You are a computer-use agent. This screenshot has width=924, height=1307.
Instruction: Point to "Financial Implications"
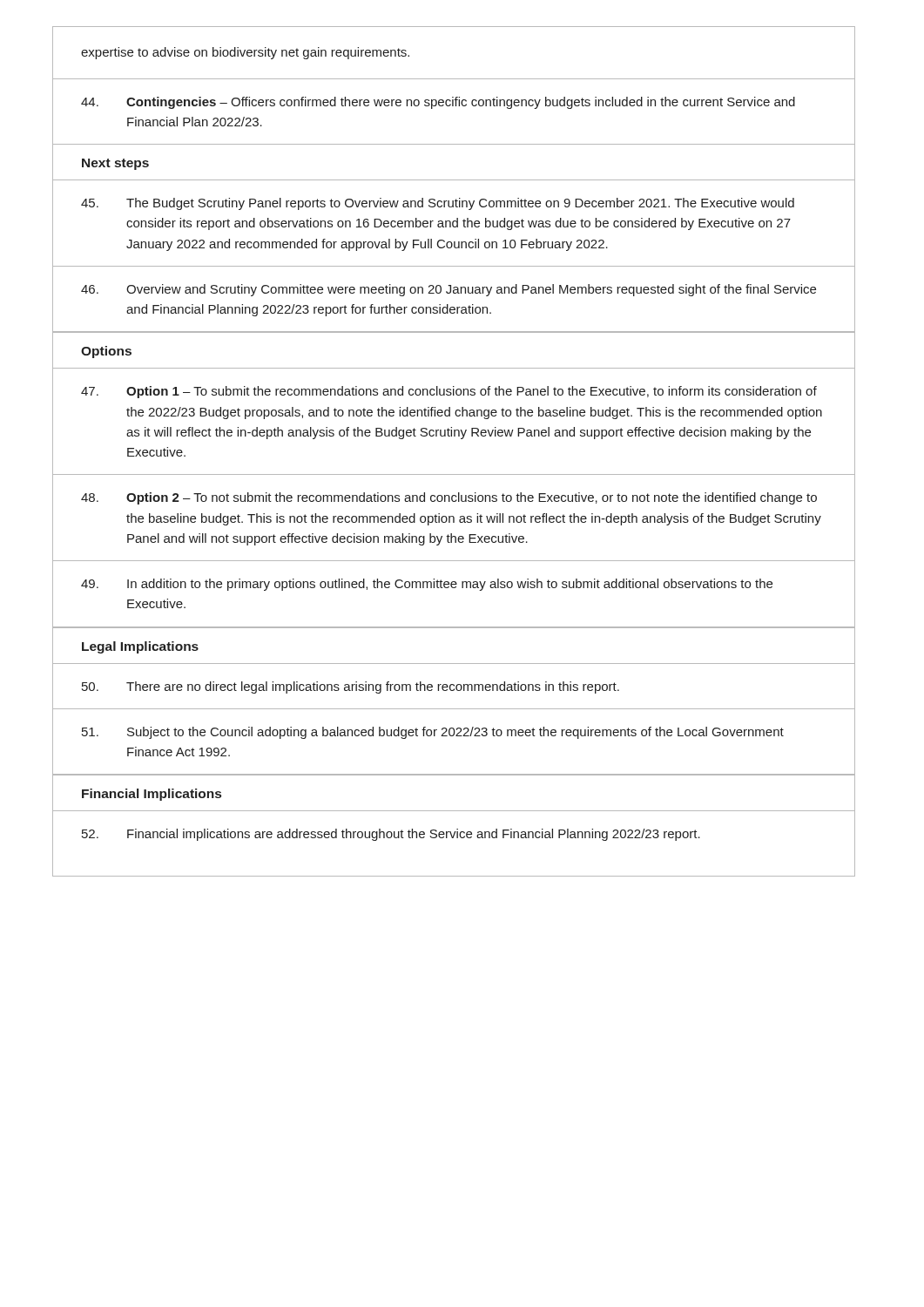click(152, 794)
